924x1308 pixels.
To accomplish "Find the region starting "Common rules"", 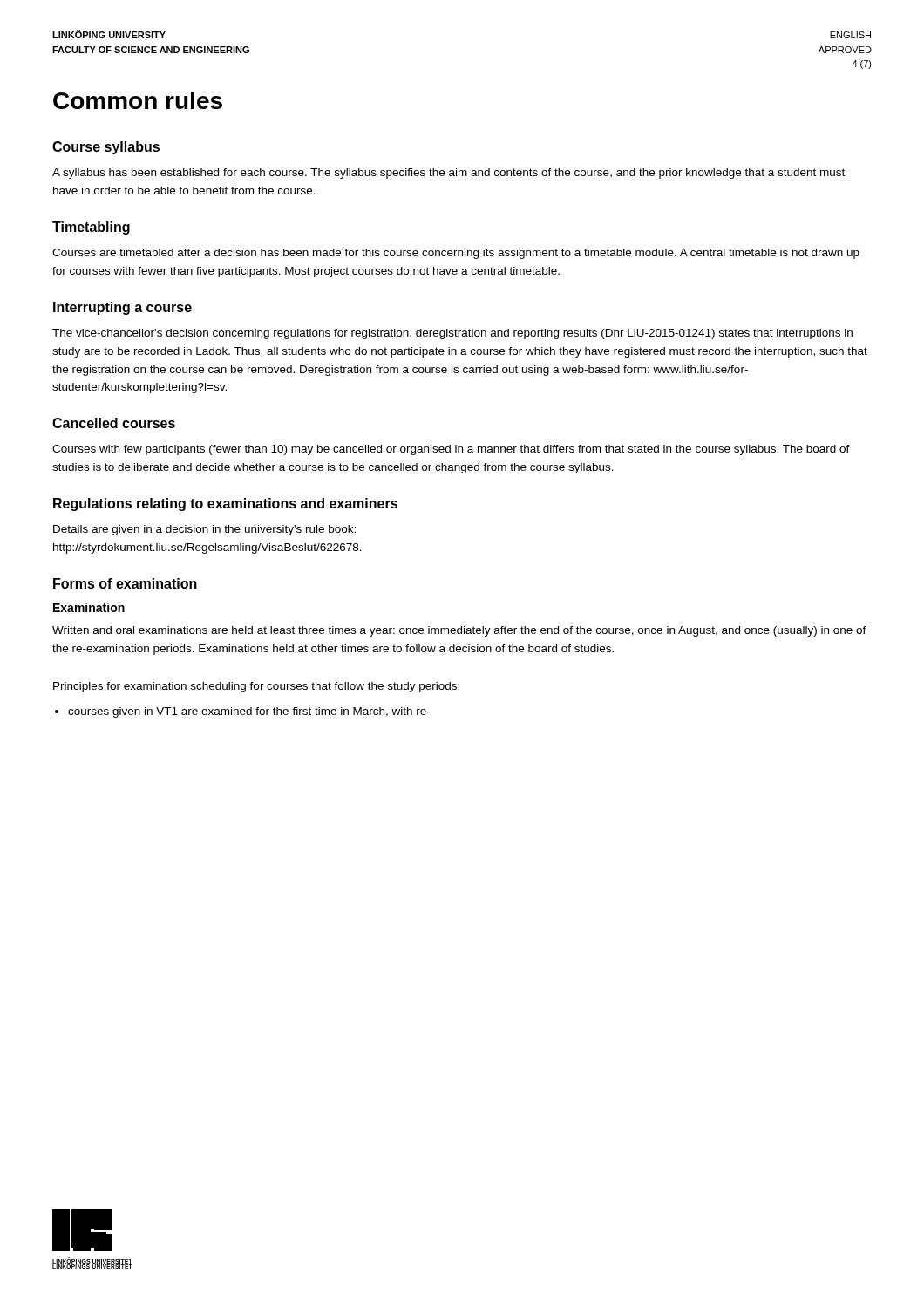I will pyautogui.click(x=138, y=100).
